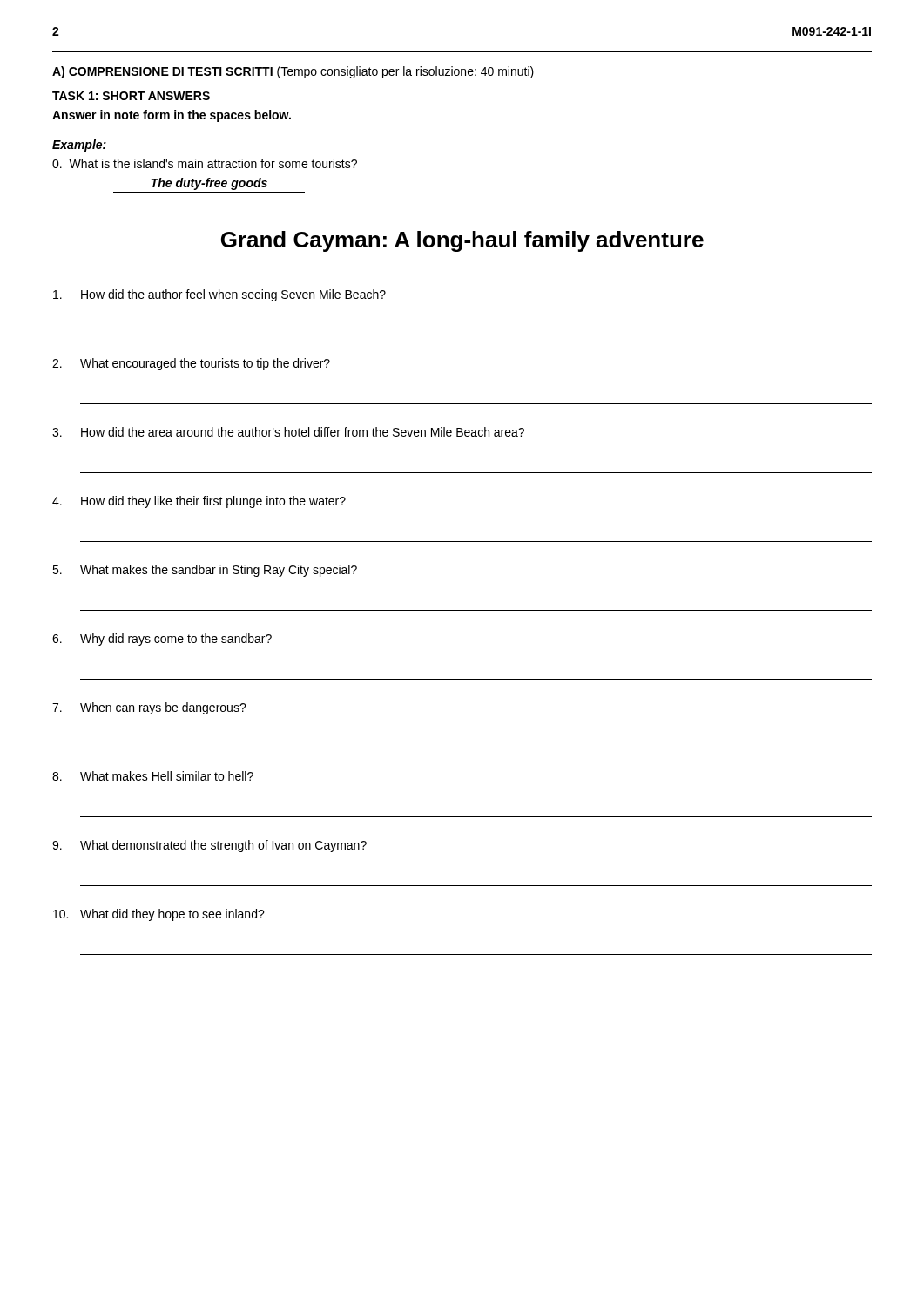
Task: Find the region starting "6. Why did rays"
Action: click(162, 640)
